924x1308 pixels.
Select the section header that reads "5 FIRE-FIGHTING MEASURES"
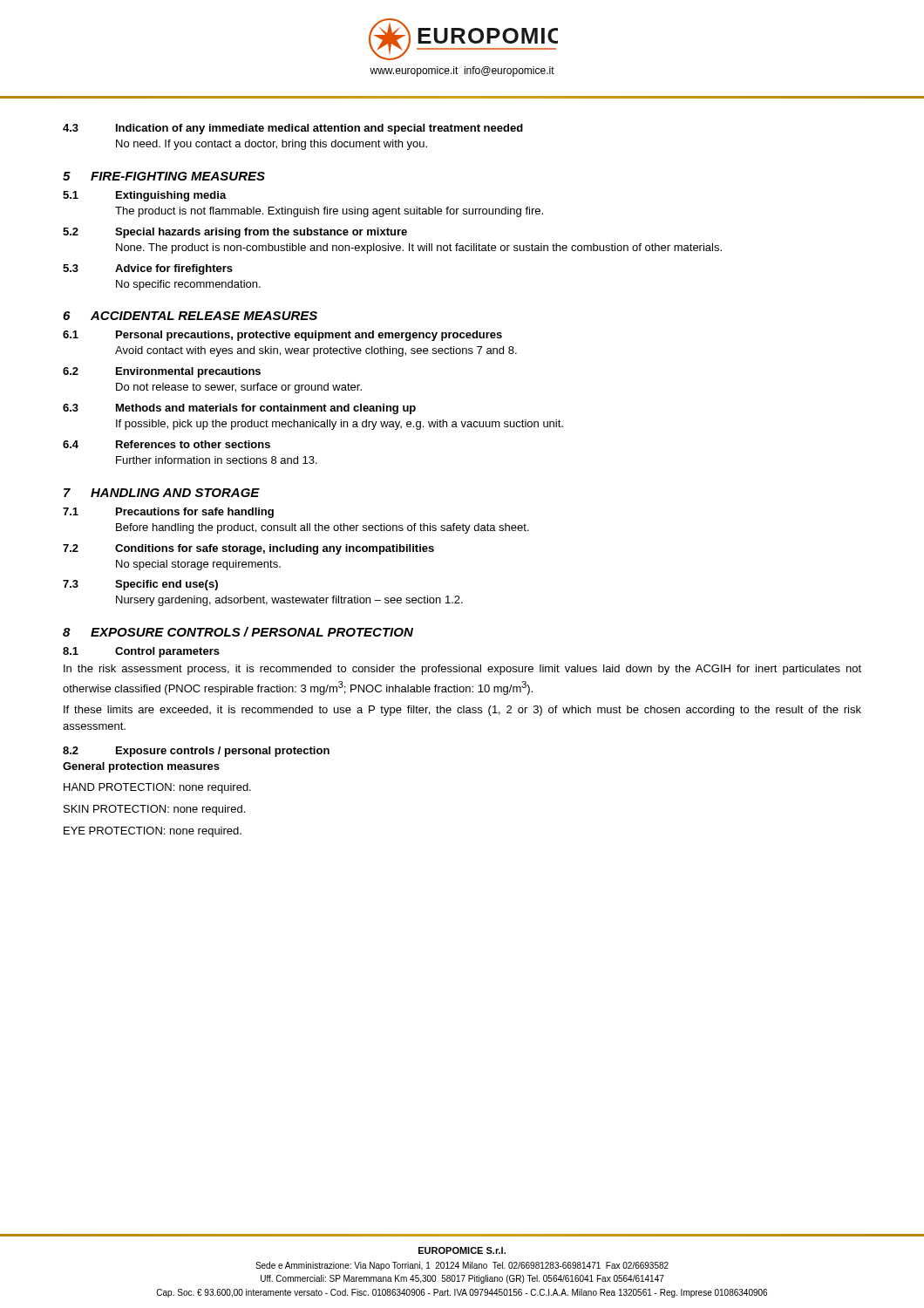click(x=164, y=176)
